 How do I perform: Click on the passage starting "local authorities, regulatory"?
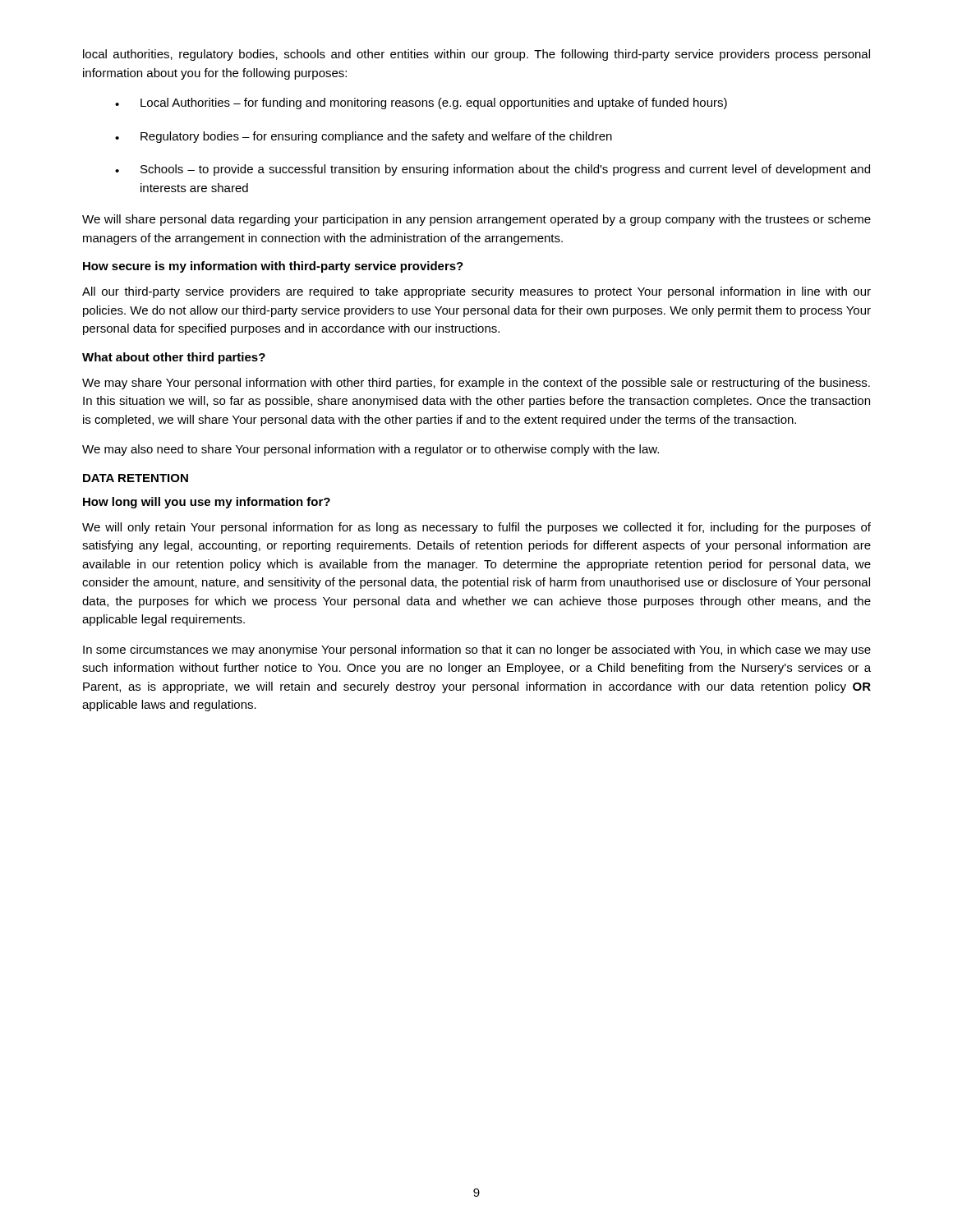pyautogui.click(x=476, y=63)
